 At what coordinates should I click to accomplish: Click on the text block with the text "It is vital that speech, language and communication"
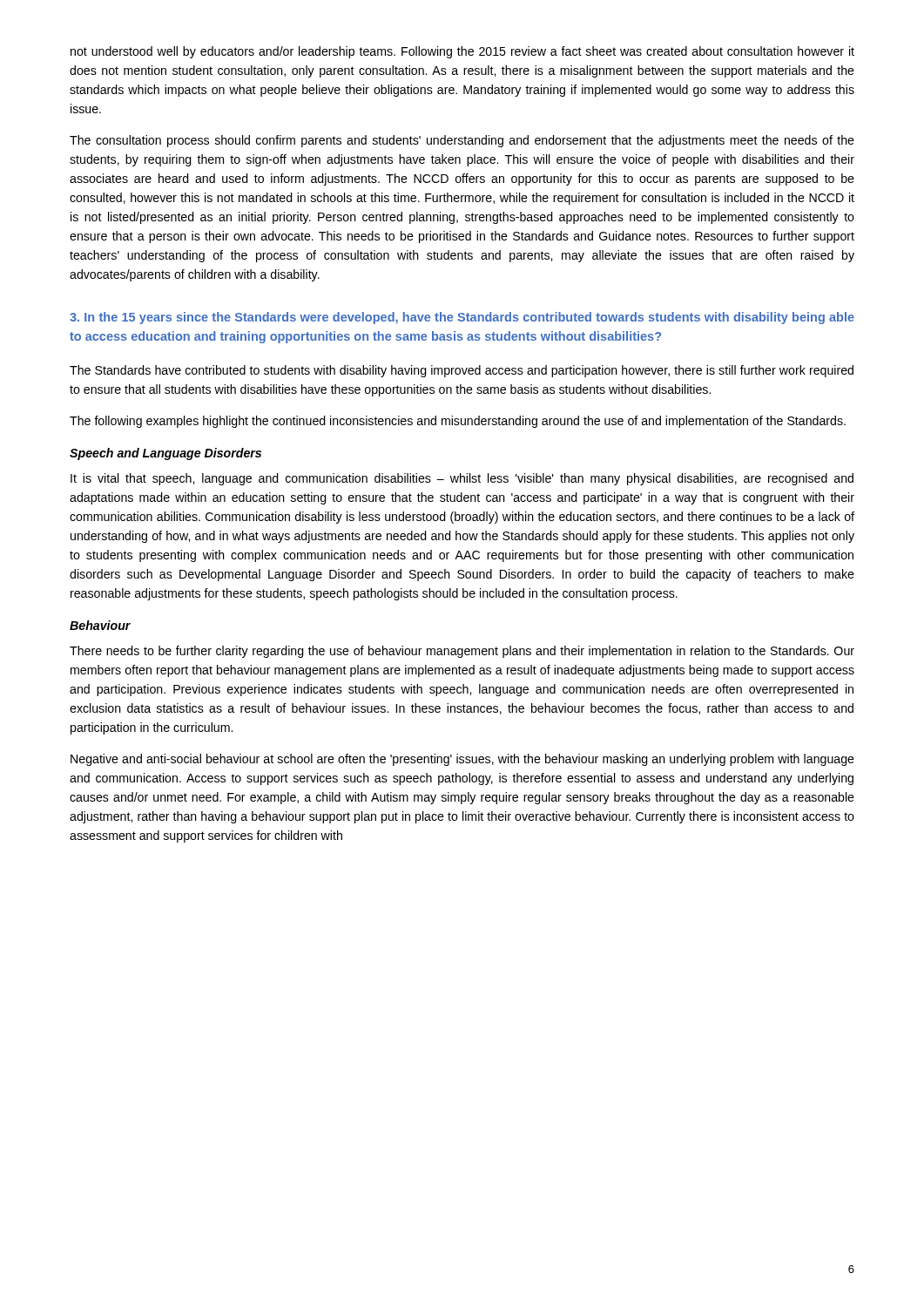click(462, 535)
